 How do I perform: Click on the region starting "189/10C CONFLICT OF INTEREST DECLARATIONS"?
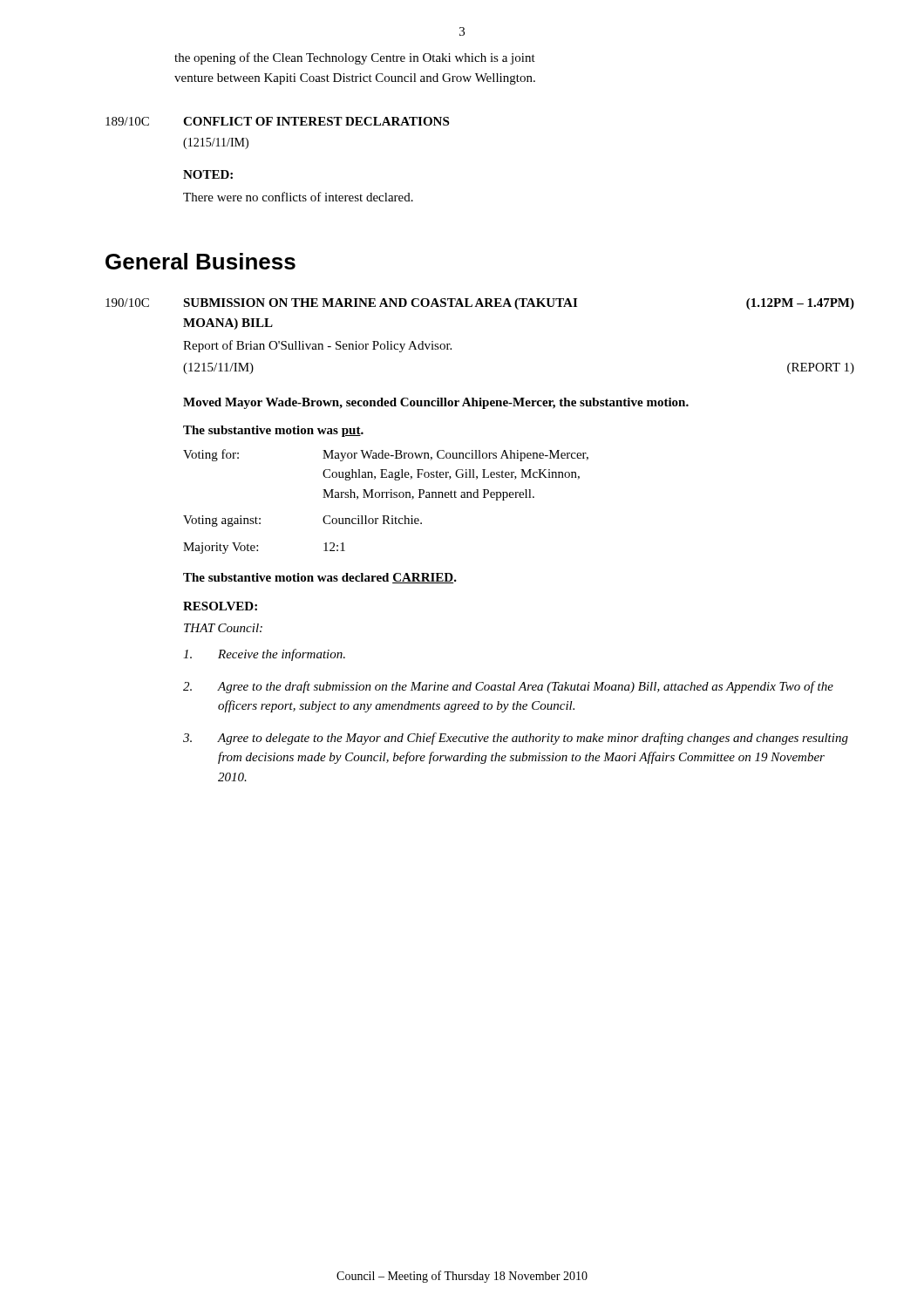click(277, 121)
